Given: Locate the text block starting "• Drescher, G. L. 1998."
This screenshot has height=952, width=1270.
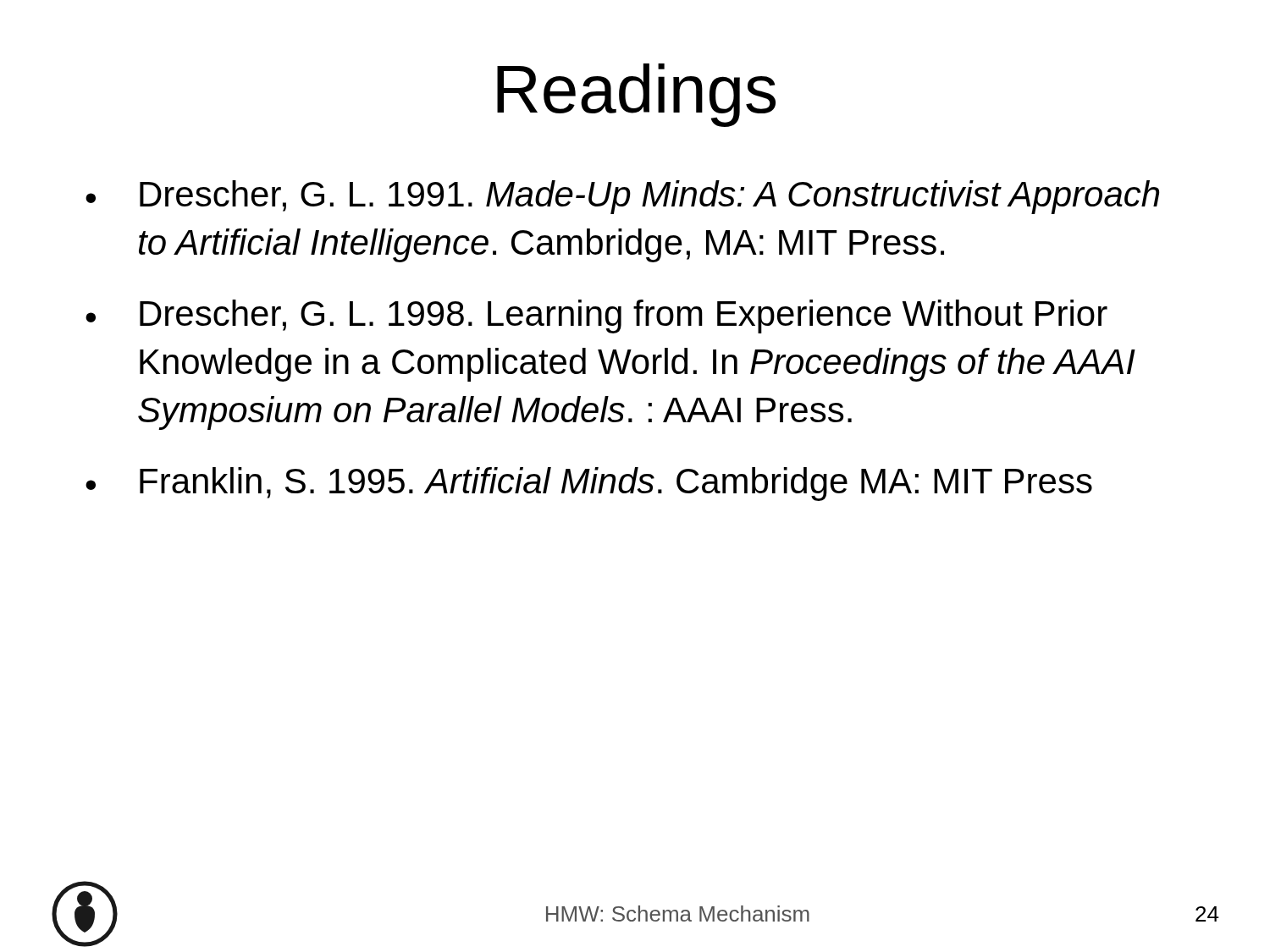Looking at the screenshot, I should click(x=627, y=363).
